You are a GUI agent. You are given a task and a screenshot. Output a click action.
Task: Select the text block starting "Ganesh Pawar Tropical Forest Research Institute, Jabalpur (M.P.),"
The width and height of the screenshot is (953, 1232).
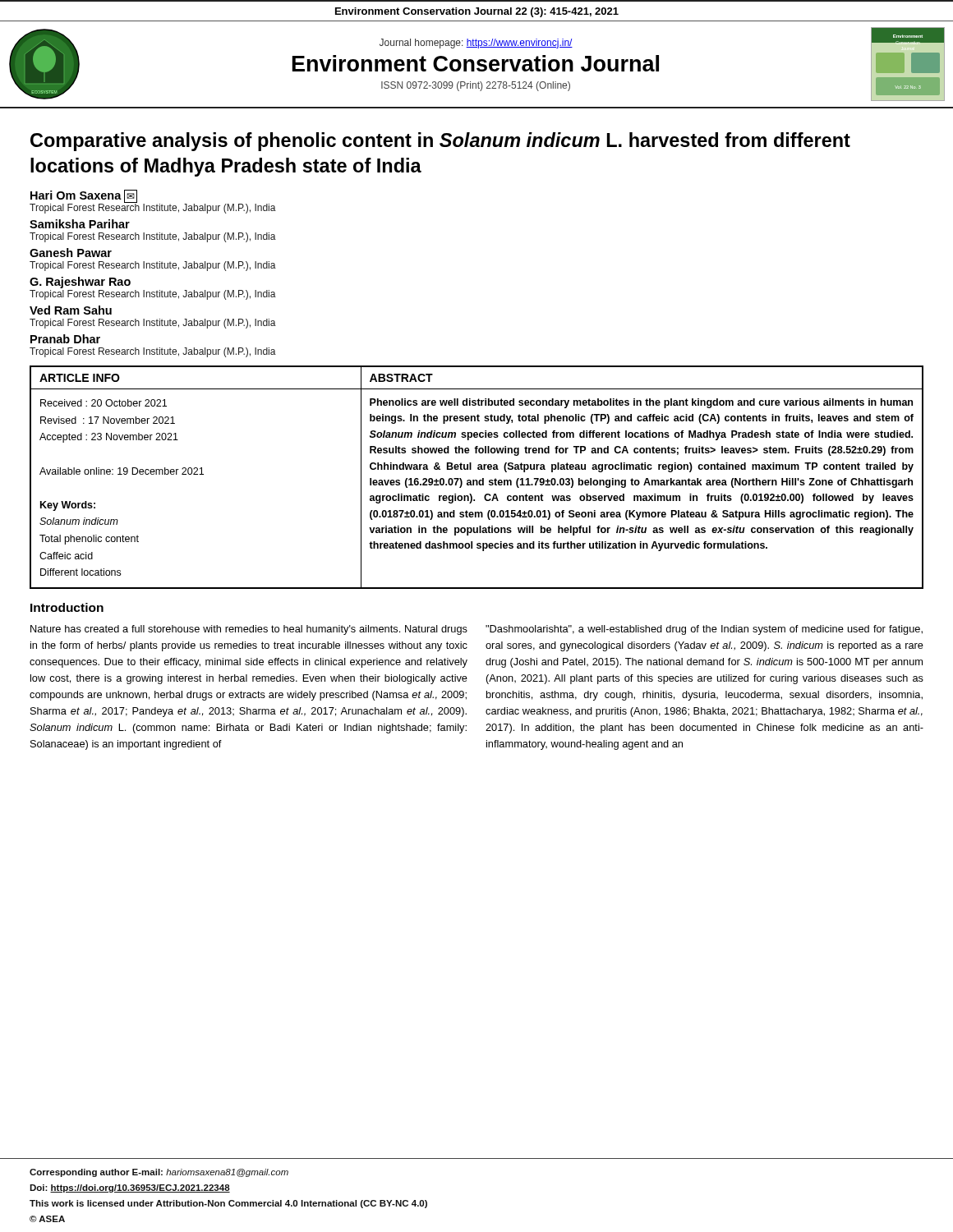pos(71,253)
